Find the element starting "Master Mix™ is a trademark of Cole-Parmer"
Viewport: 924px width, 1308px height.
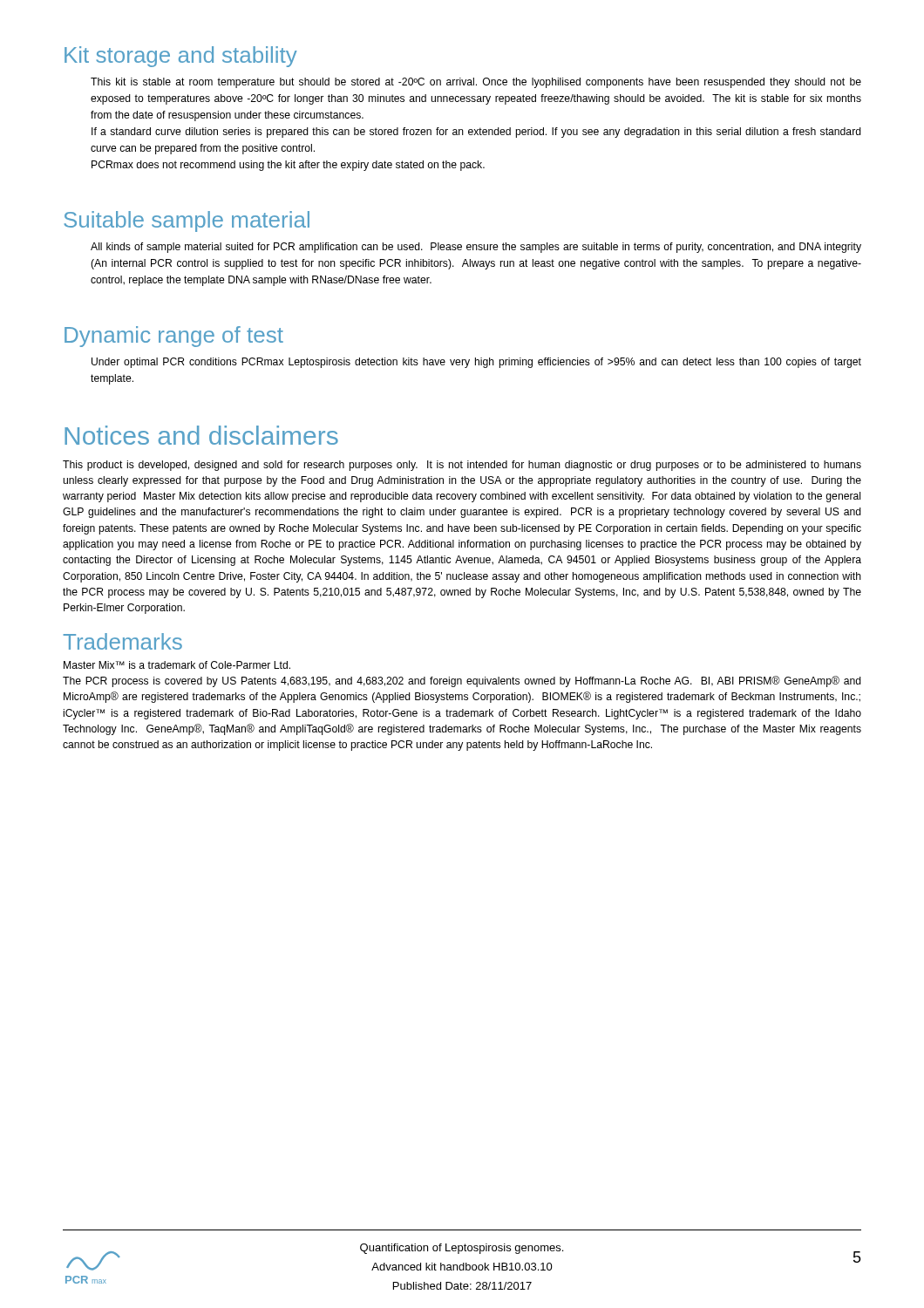[x=462, y=705]
